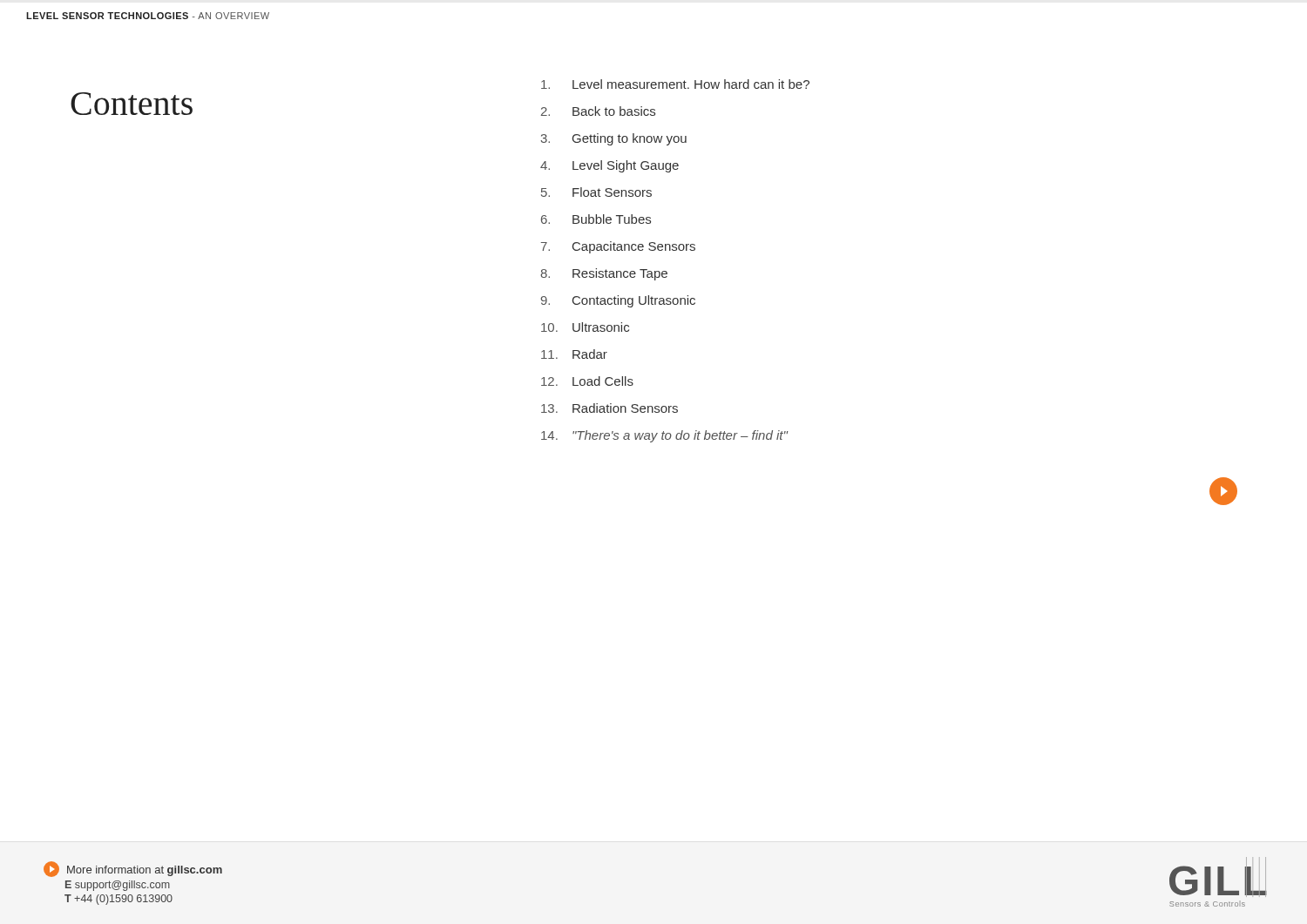This screenshot has height=924, width=1307.
Task: Find the block starting "4. Level Sight"
Action: 610,165
